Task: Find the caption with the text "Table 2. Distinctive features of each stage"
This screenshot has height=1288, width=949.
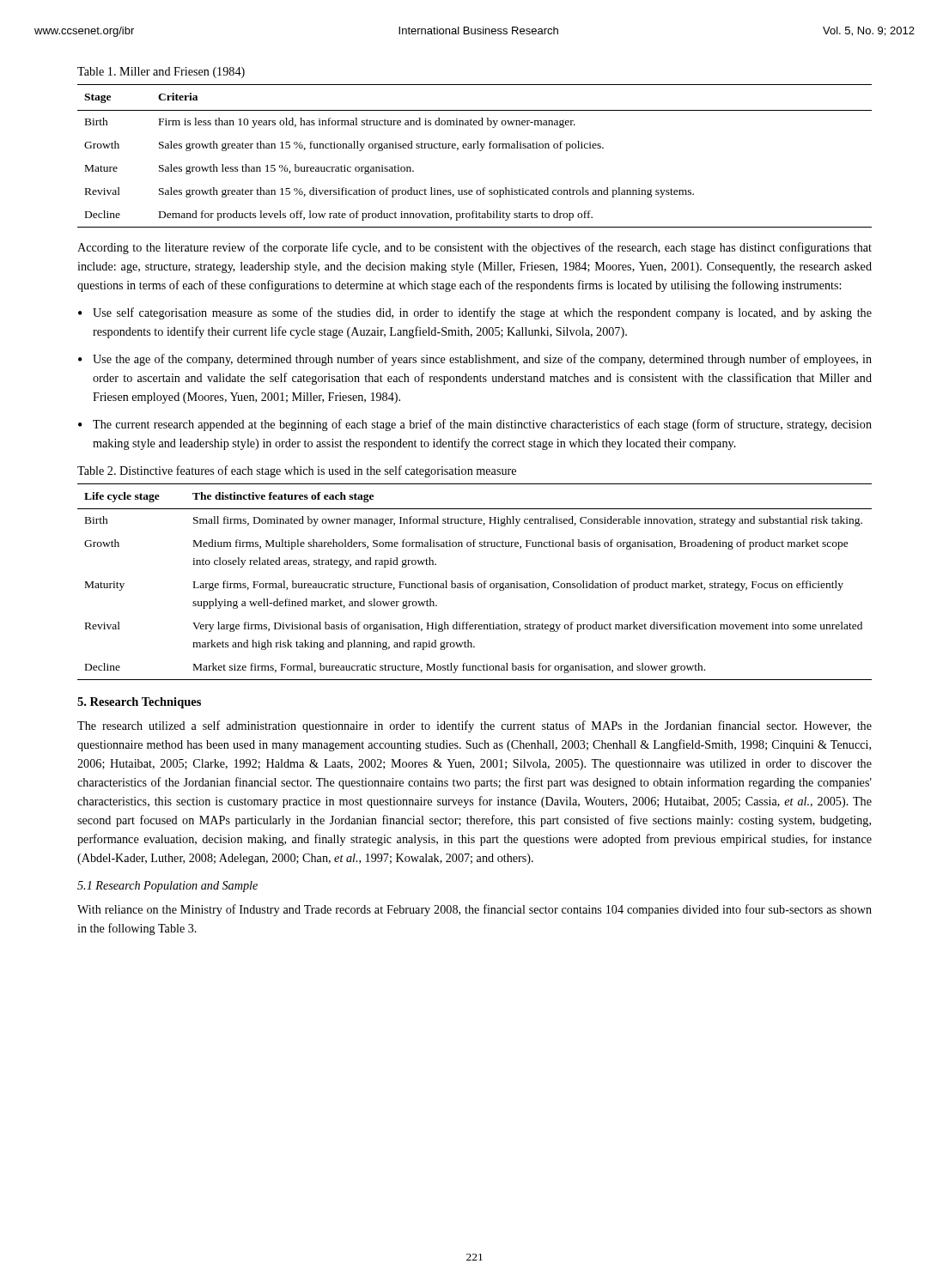Action: point(297,470)
